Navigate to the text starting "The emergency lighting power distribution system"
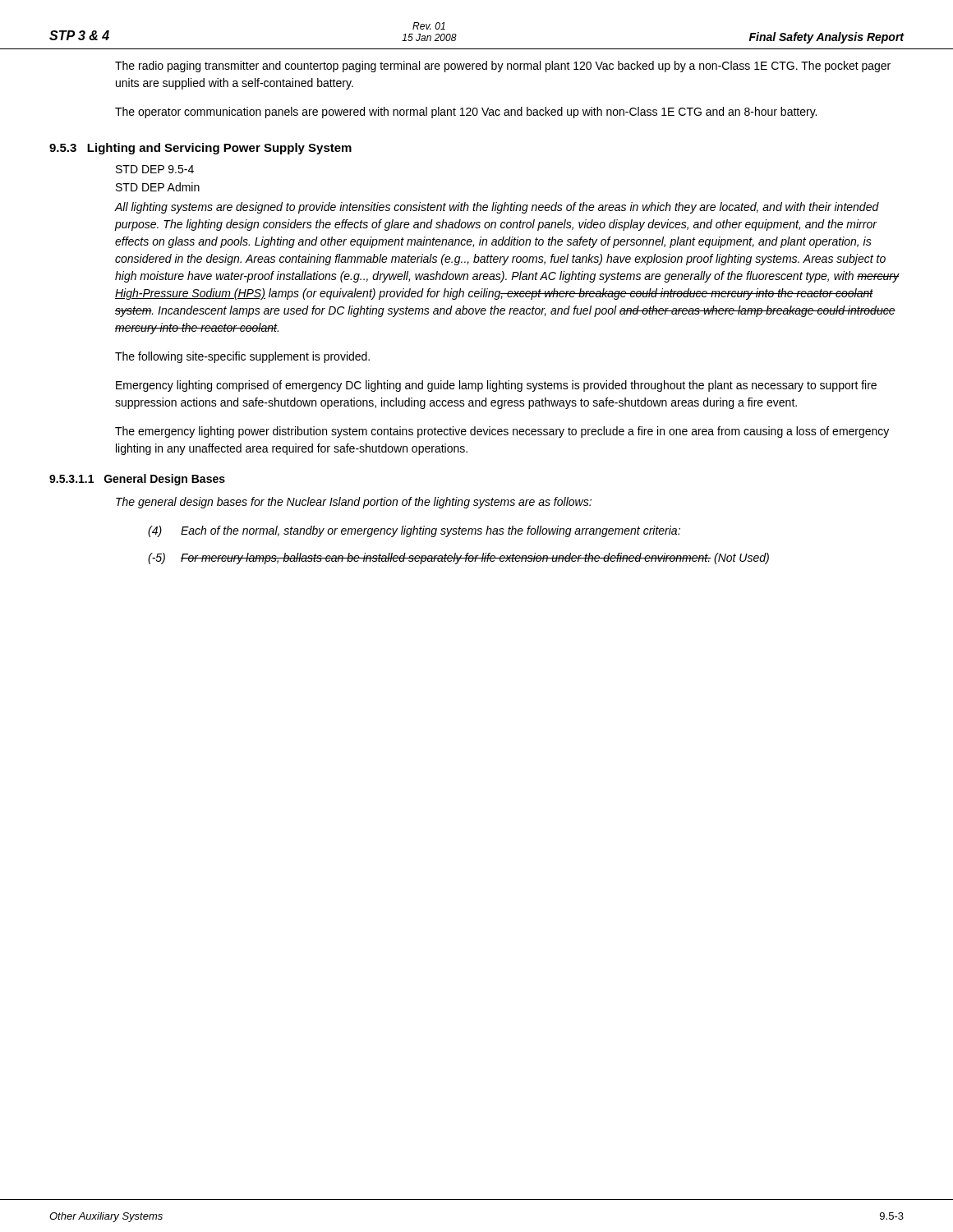 pyautogui.click(x=502, y=440)
